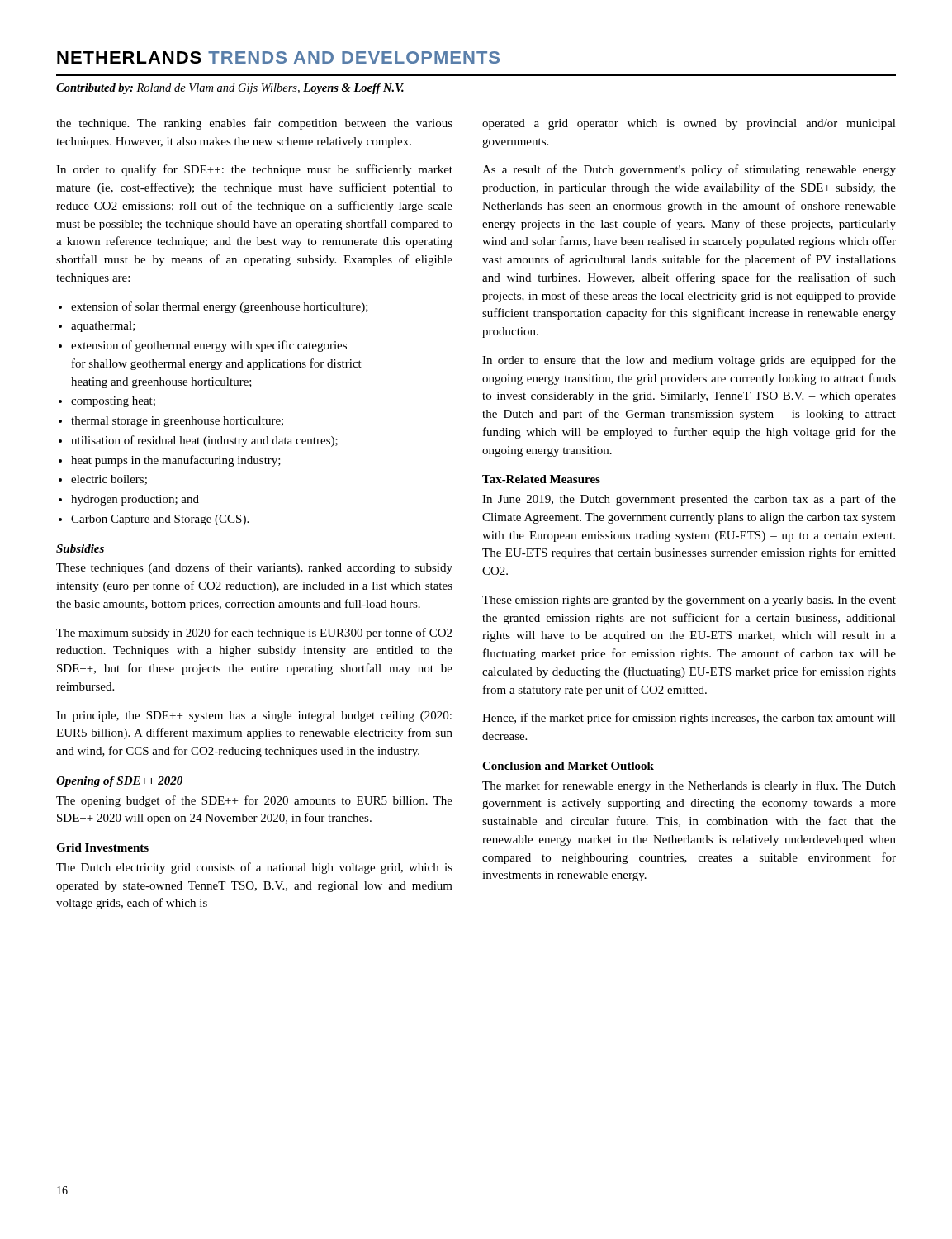
Task: Click on the section header that says "Grid Investments"
Action: [102, 848]
